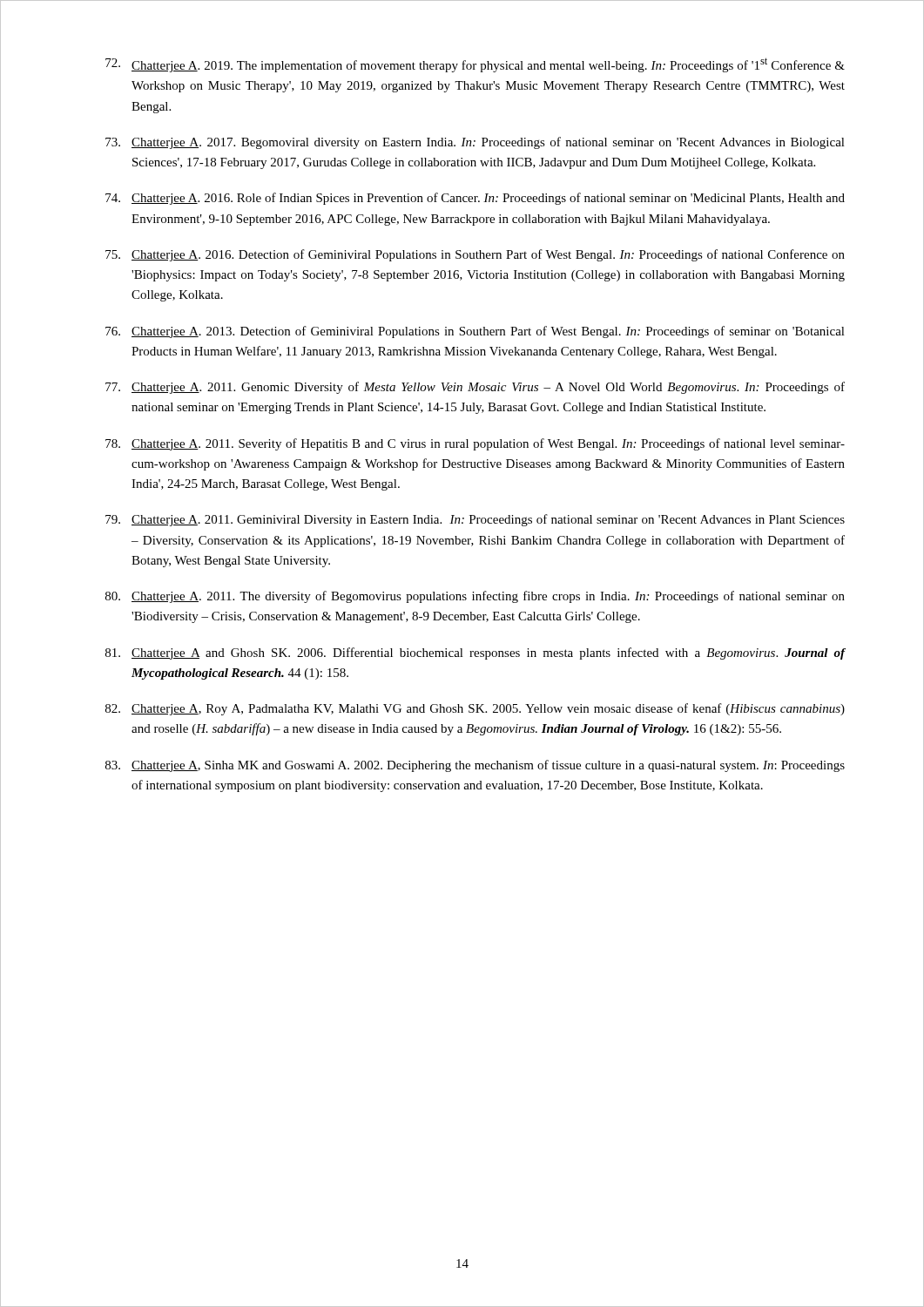Find the region starting "80. Chatterjee A. 2011. The diversity of"
This screenshot has height=1307, width=924.
[462, 607]
